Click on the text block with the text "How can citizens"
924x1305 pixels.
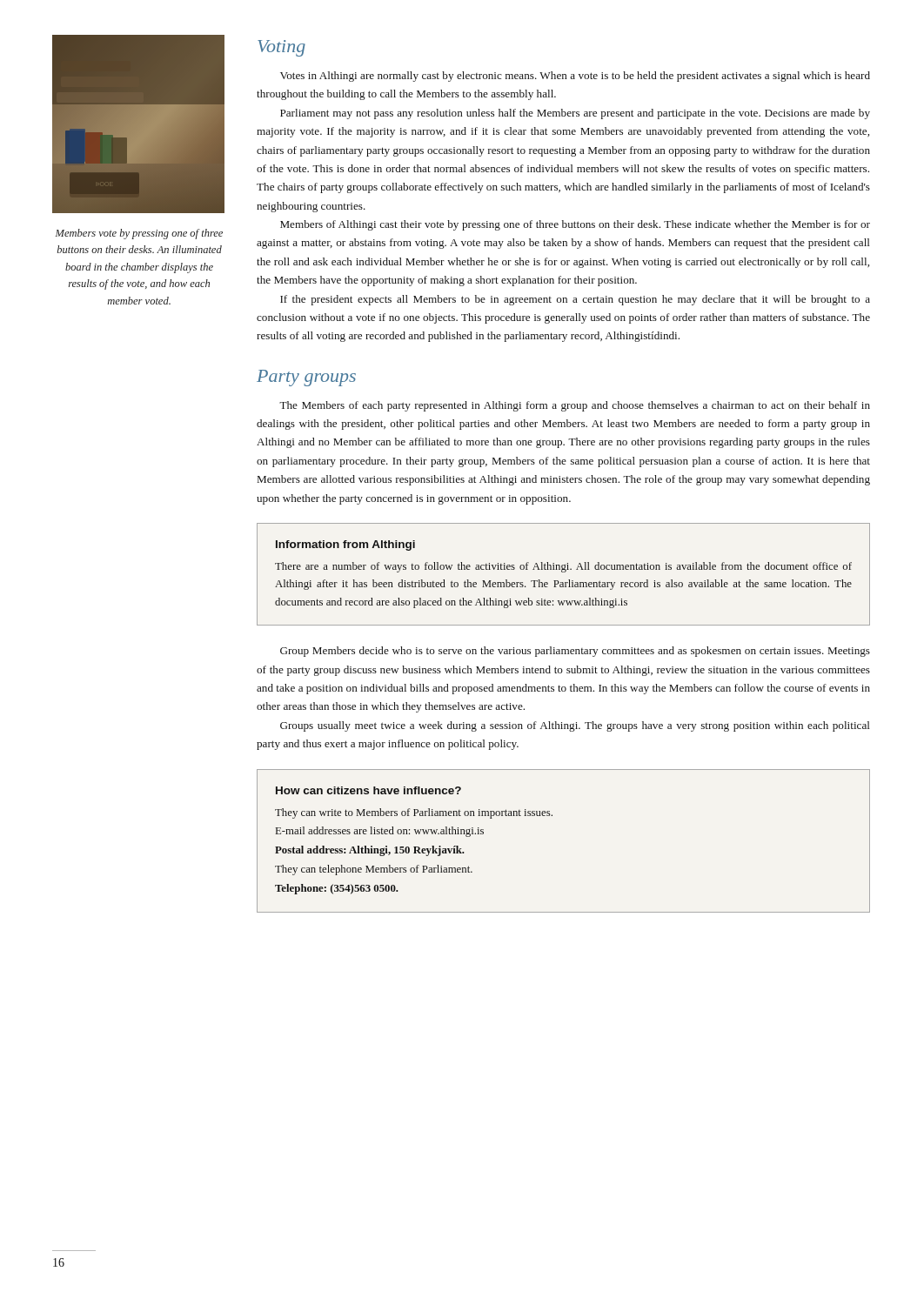[x=563, y=841]
